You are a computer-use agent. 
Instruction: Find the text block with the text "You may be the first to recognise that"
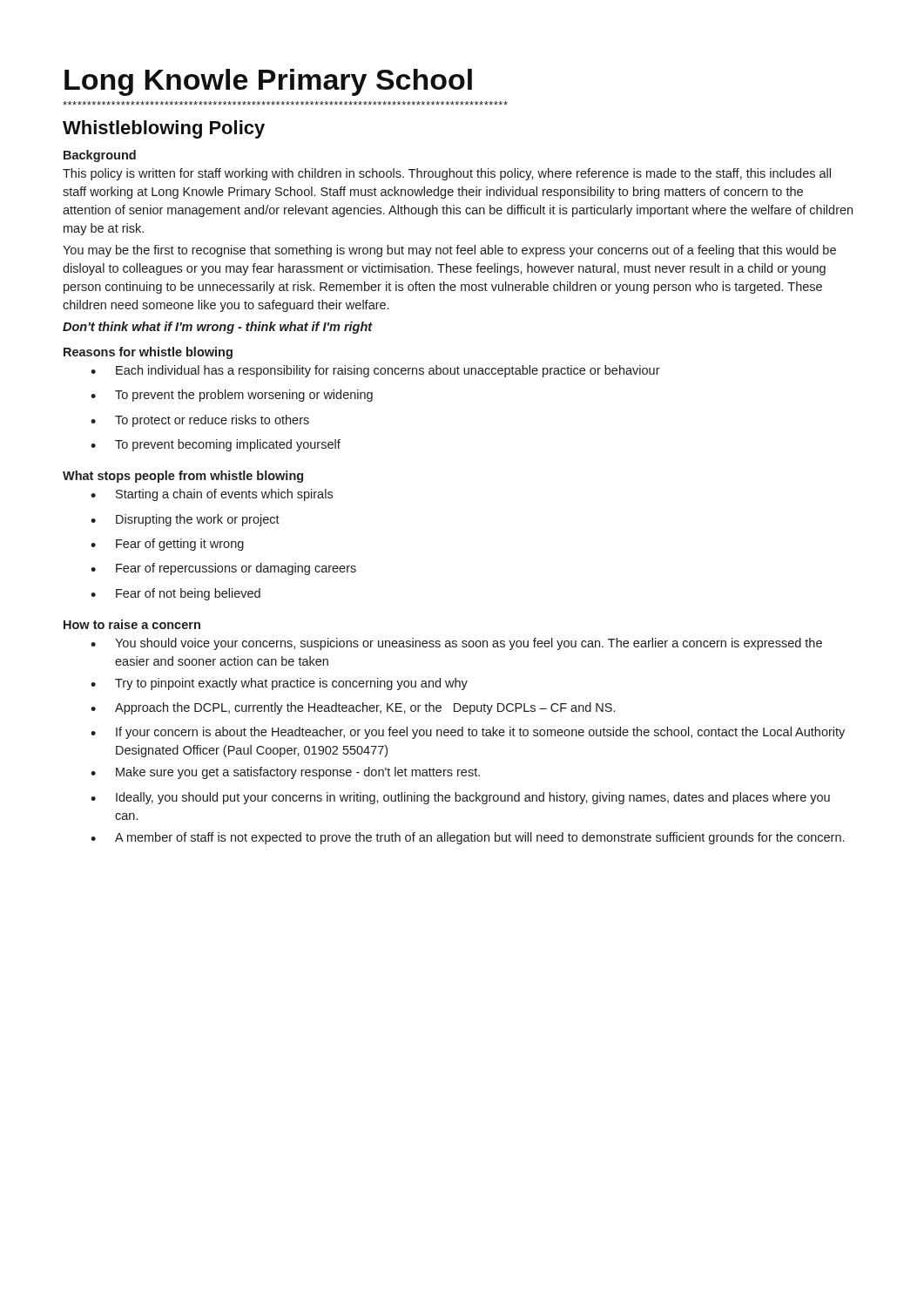coord(450,278)
